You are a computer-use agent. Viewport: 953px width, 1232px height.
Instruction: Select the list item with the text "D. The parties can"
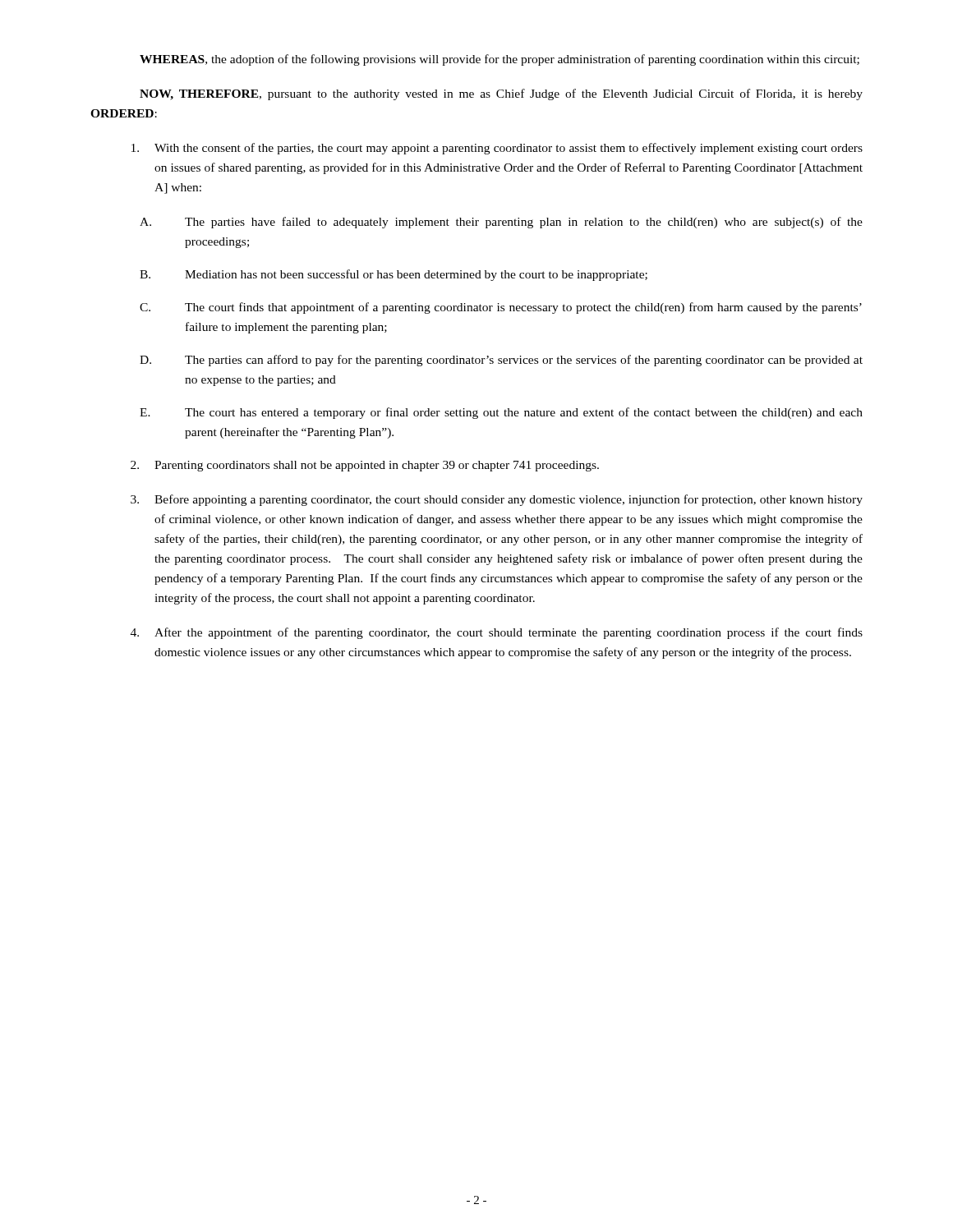[x=501, y=370]
